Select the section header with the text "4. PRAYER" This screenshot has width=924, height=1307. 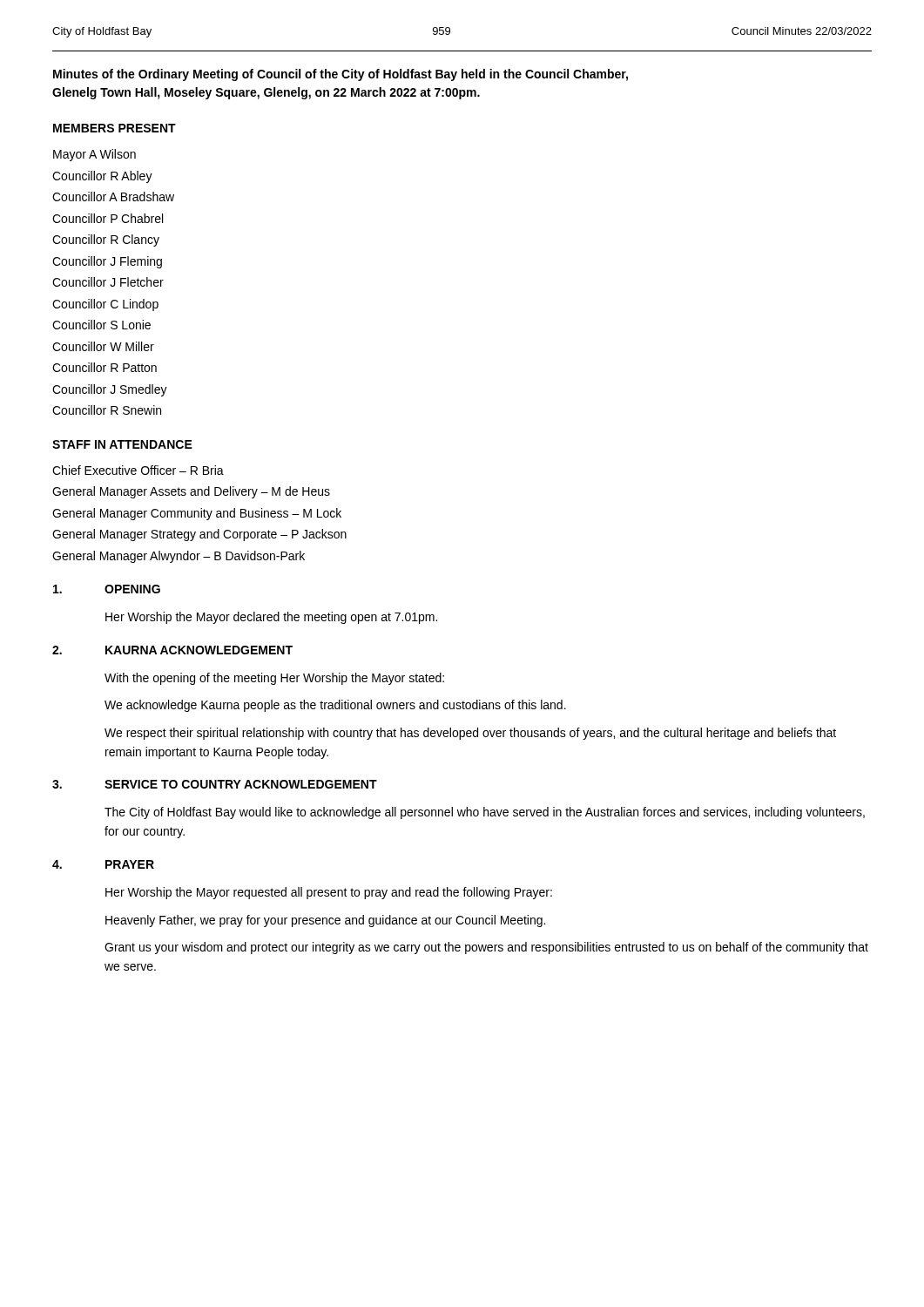[103, 864]
